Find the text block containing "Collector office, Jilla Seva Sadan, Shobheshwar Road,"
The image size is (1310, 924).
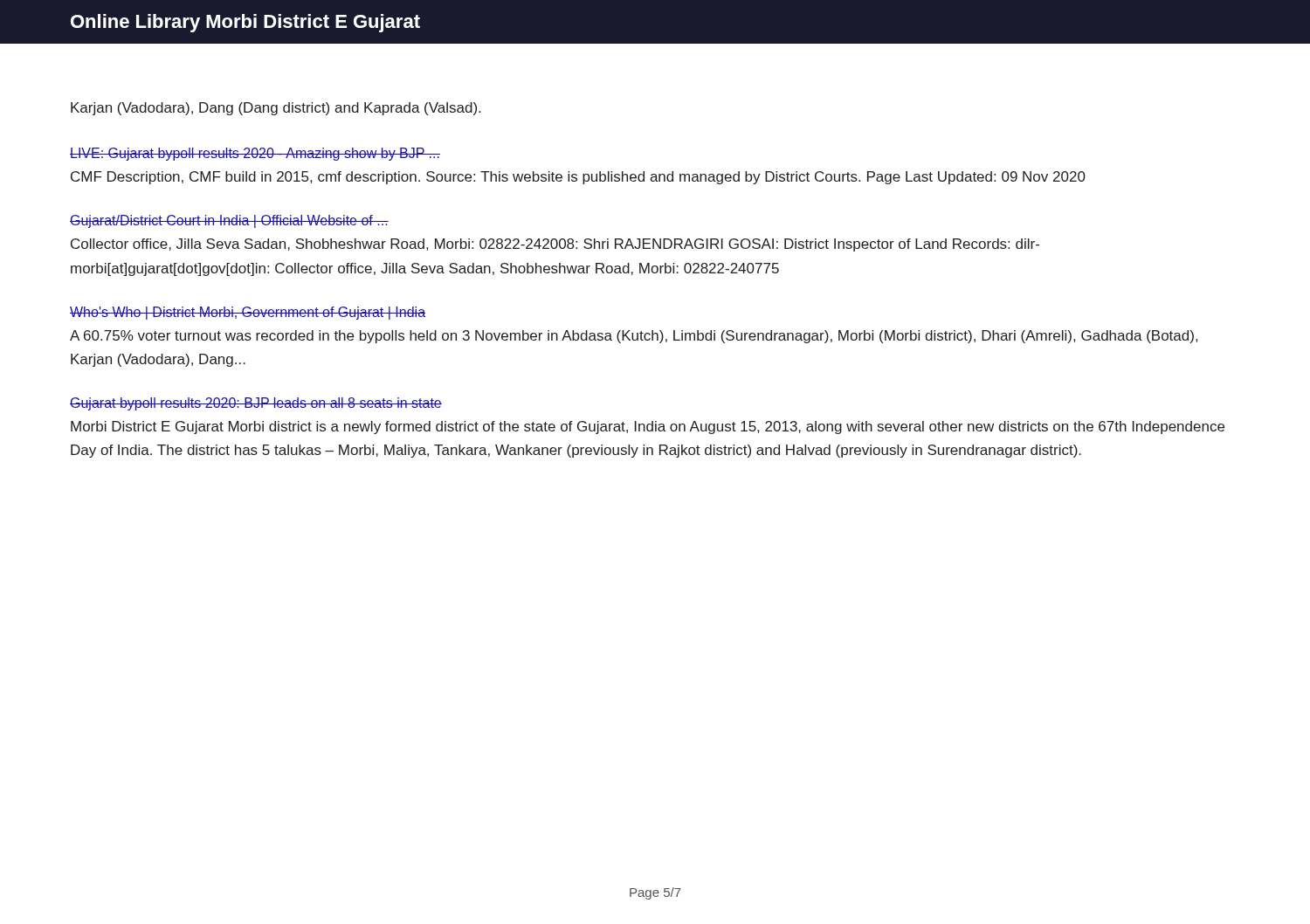tap(555, 256)
